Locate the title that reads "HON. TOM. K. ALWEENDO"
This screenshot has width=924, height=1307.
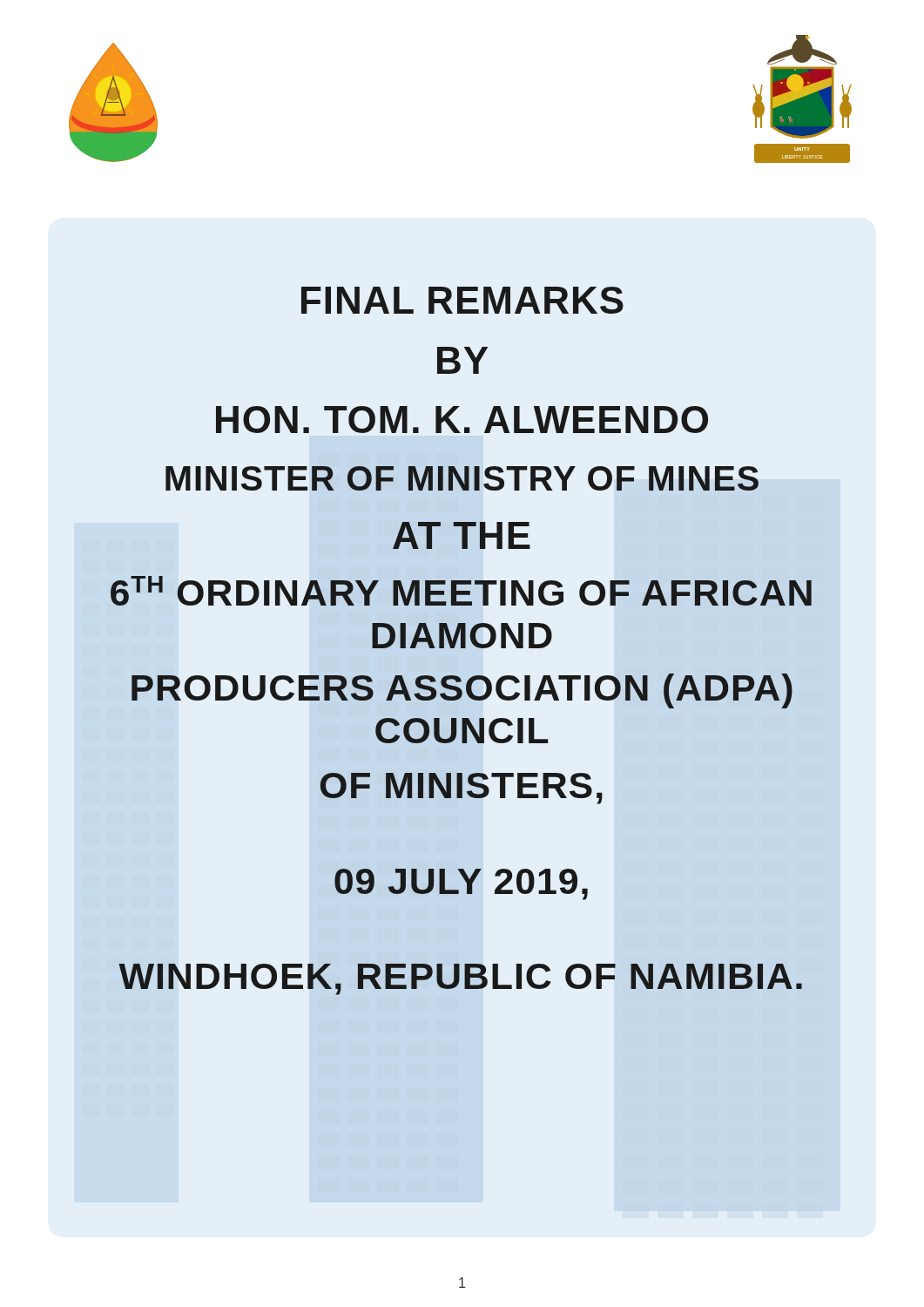click(462, 420)
